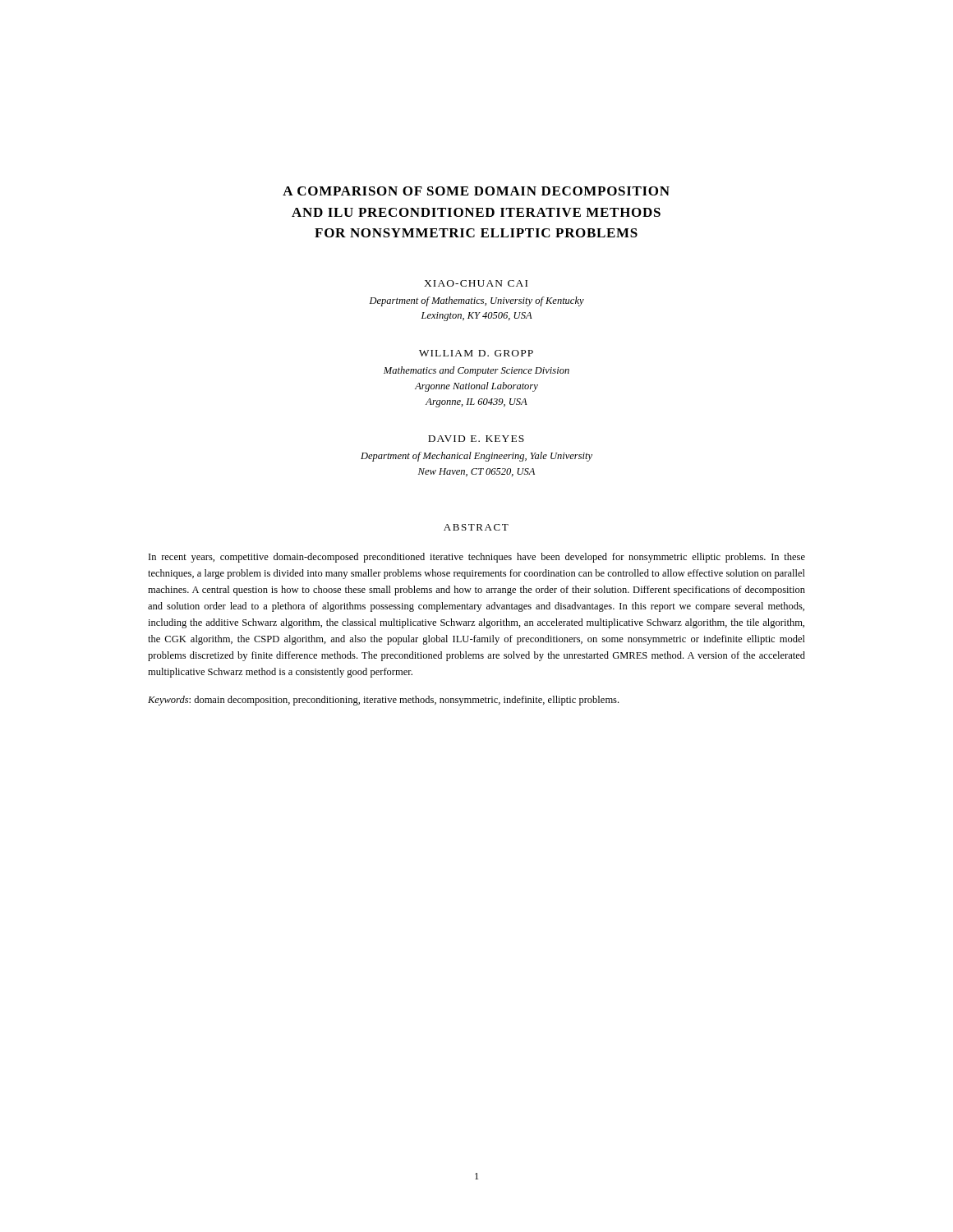Find the text block containing "David E. Keyes"
The image size is (953, 1232).
(476, 456)
